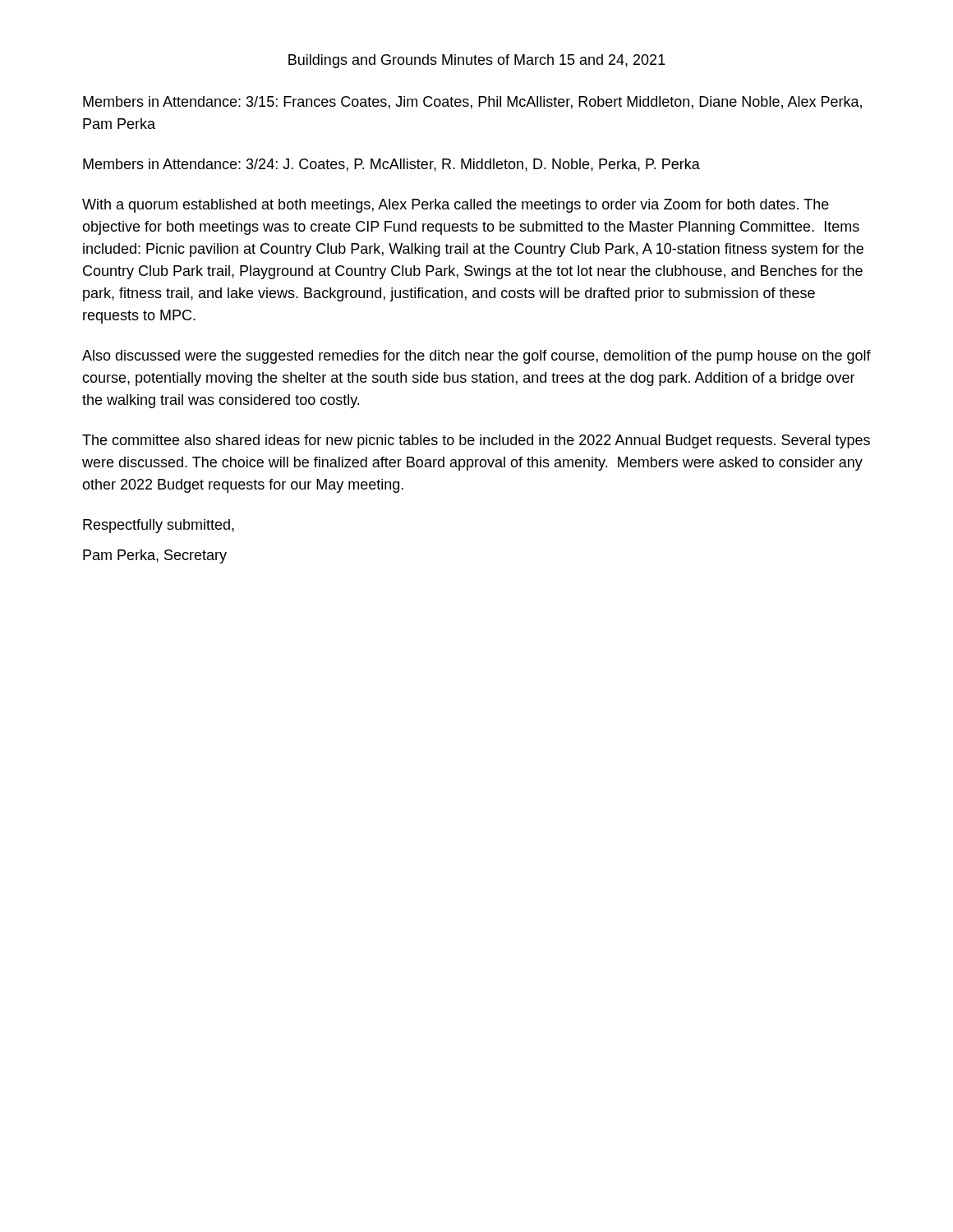Point to the block starting "Respectfully submitted,"
The width and height of the screenshot is (953, 1232).
point(159,525)
